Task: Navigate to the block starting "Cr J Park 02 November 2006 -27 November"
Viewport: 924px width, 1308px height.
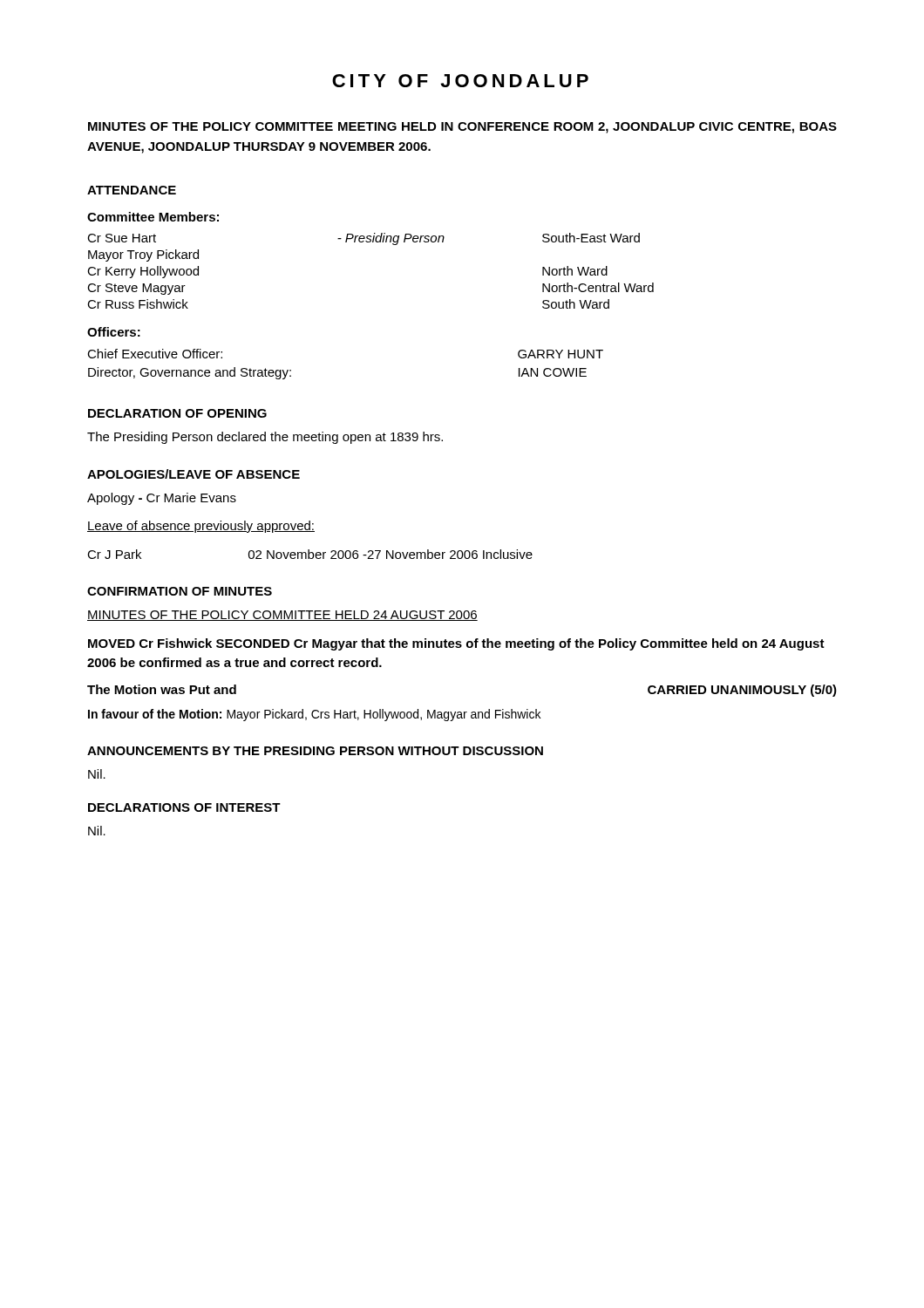Action: [310, 554]
